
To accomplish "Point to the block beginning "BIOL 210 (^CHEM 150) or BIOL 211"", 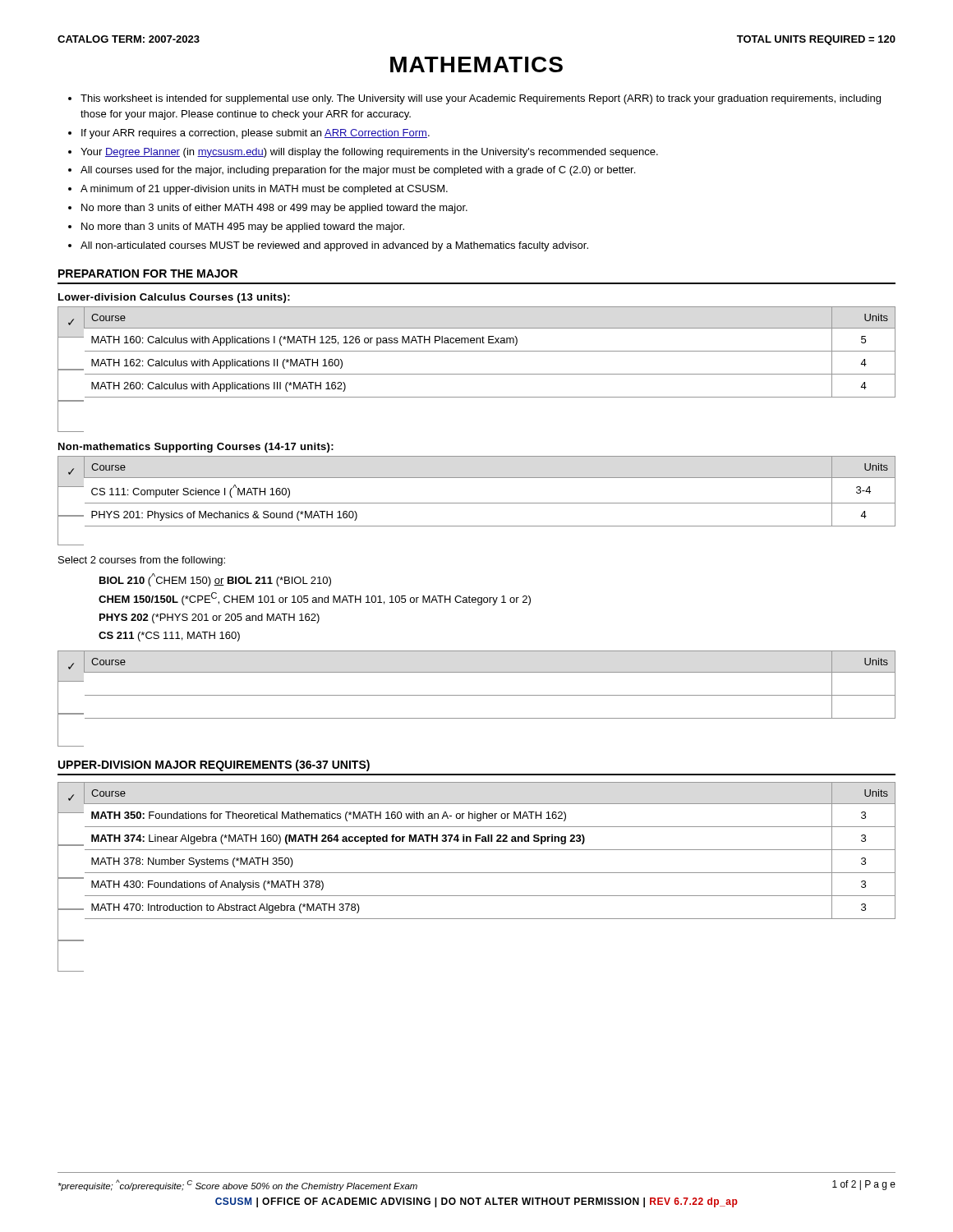I will (497, 607).
